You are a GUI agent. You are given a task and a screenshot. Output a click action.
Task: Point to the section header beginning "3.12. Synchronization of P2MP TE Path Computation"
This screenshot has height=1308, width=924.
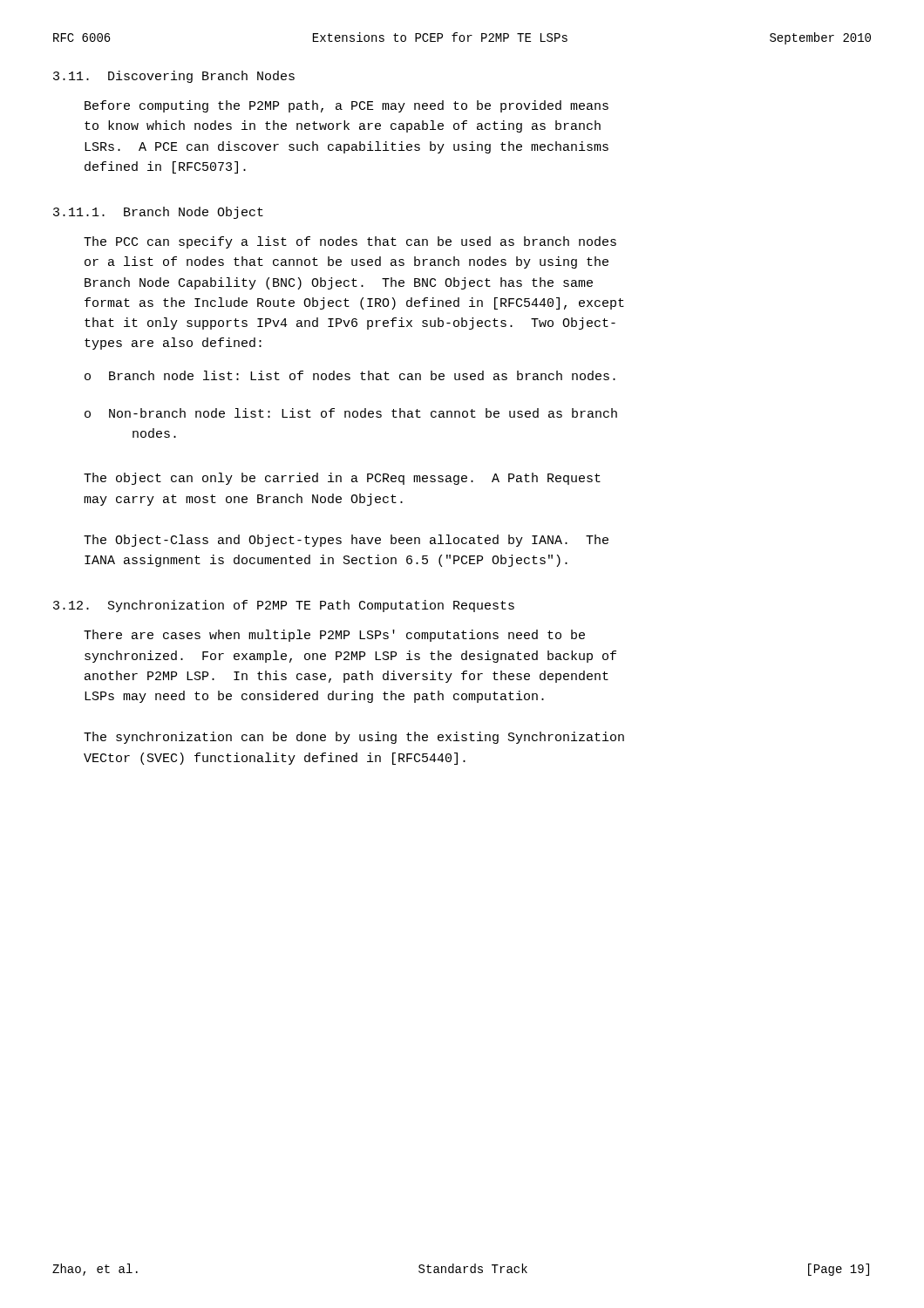(284, 607)
